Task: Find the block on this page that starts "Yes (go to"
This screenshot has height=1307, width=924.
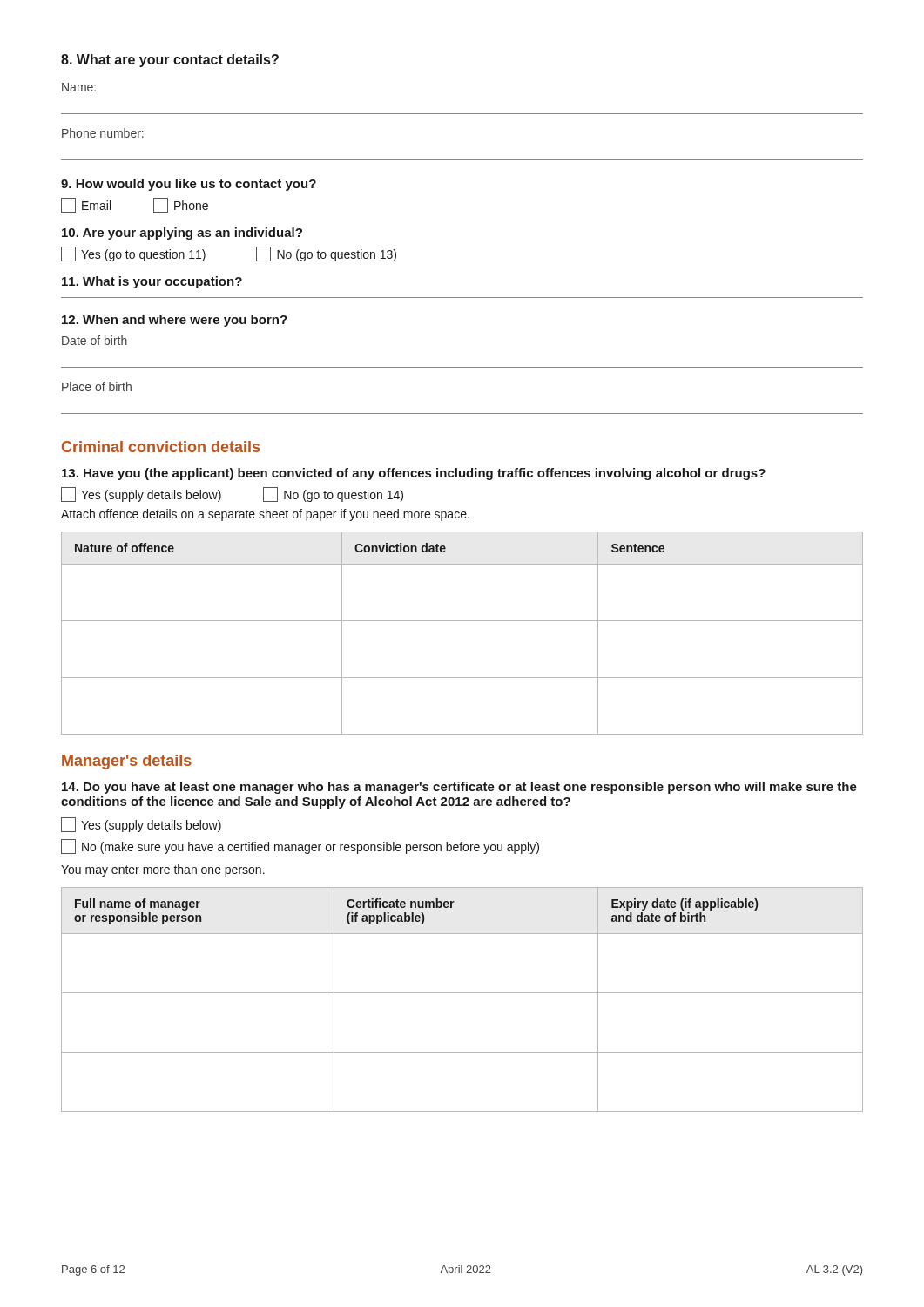Action: tap(133, 254)
